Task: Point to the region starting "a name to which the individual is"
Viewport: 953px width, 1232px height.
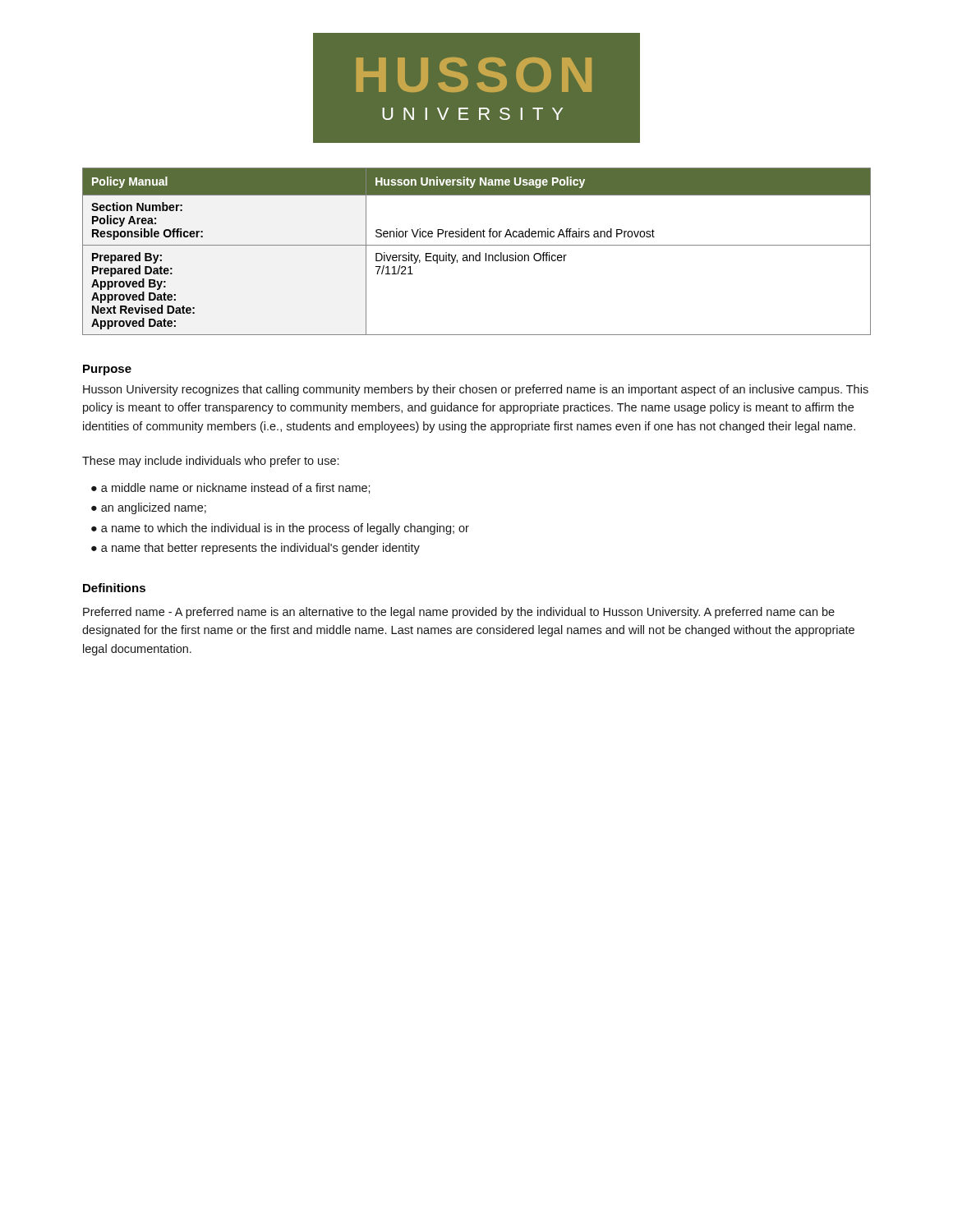Action: pos(285,528)
